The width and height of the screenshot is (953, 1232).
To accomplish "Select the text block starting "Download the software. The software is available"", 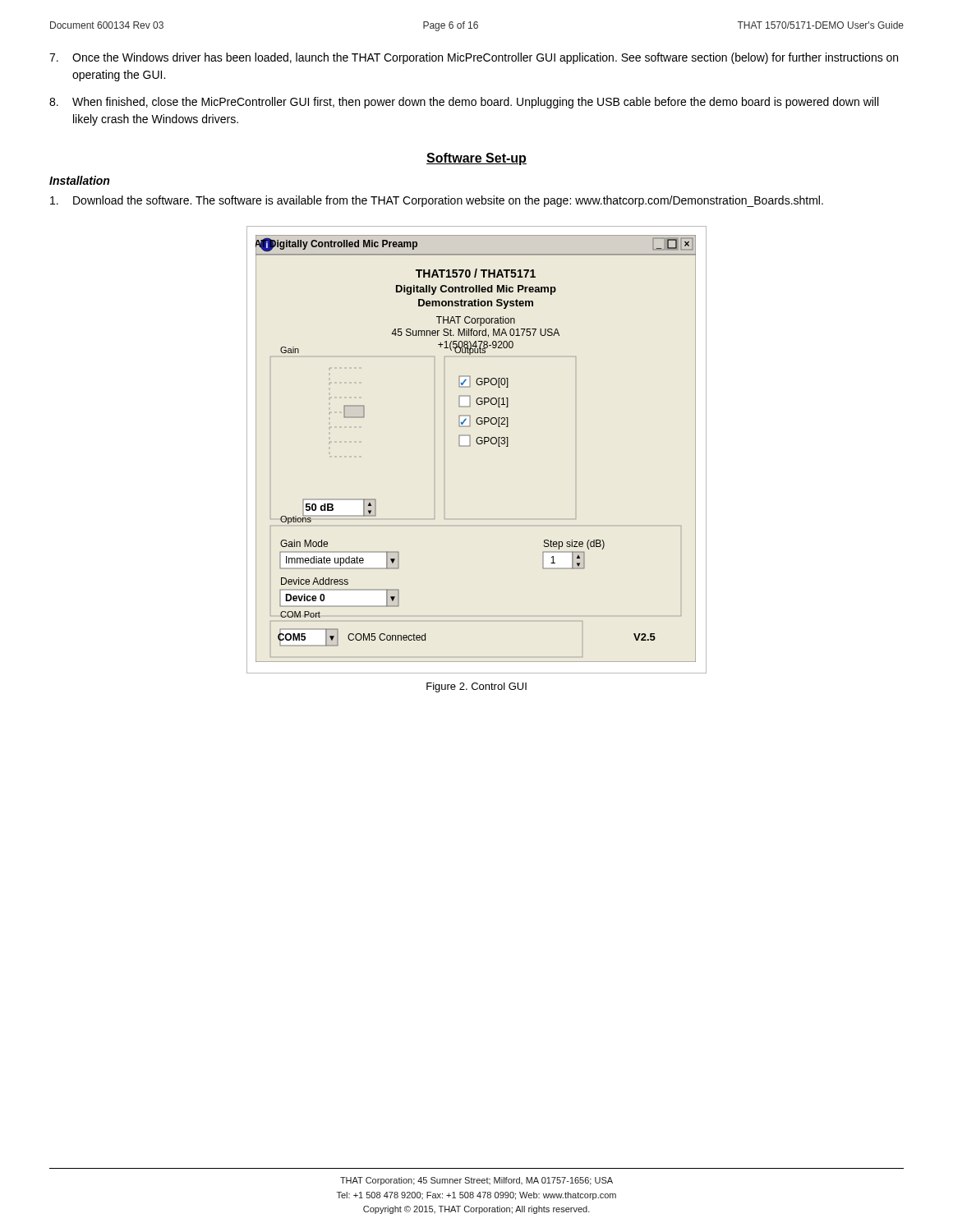I will (x=476, y=201).
